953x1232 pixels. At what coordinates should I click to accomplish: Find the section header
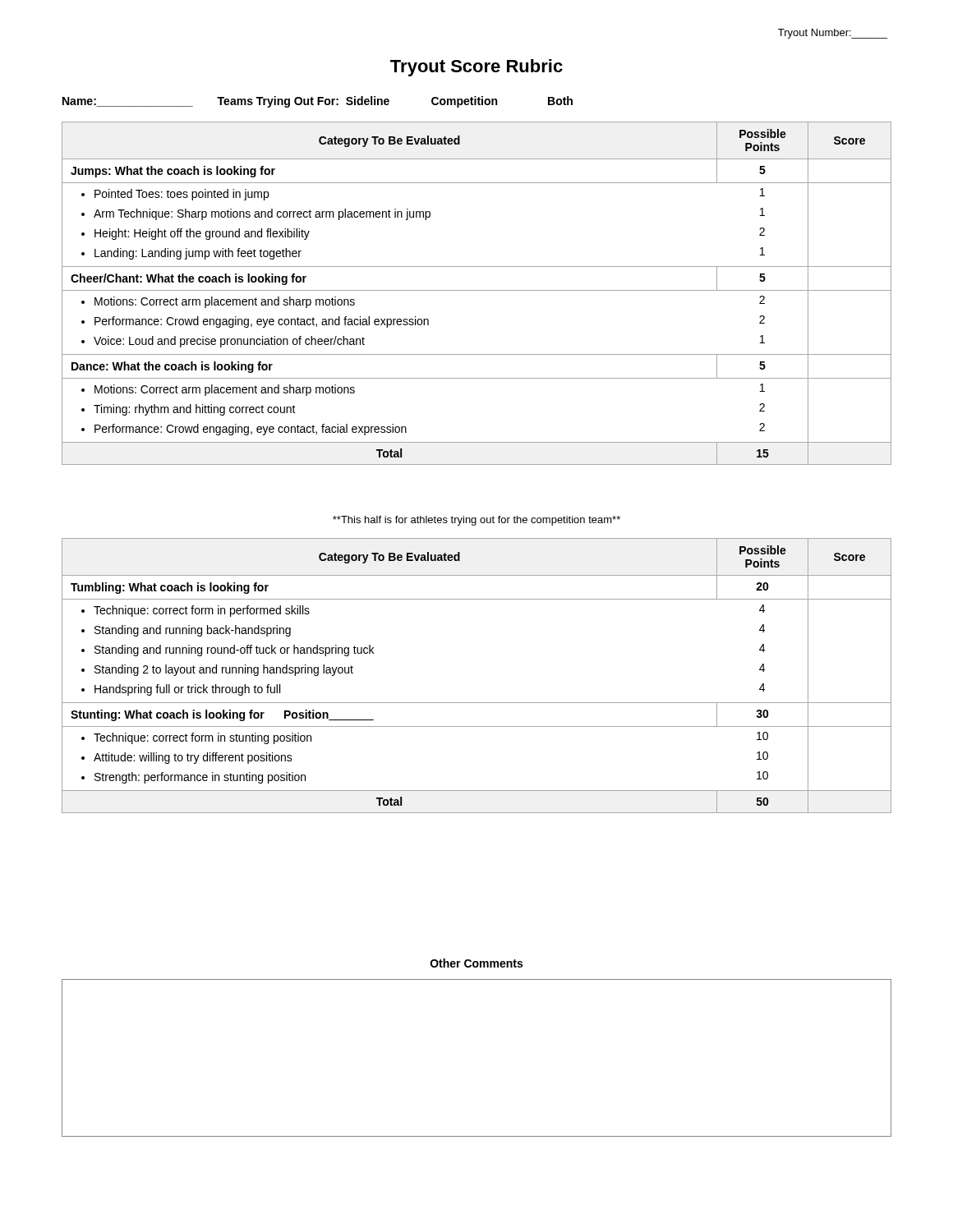click(476, 963)
